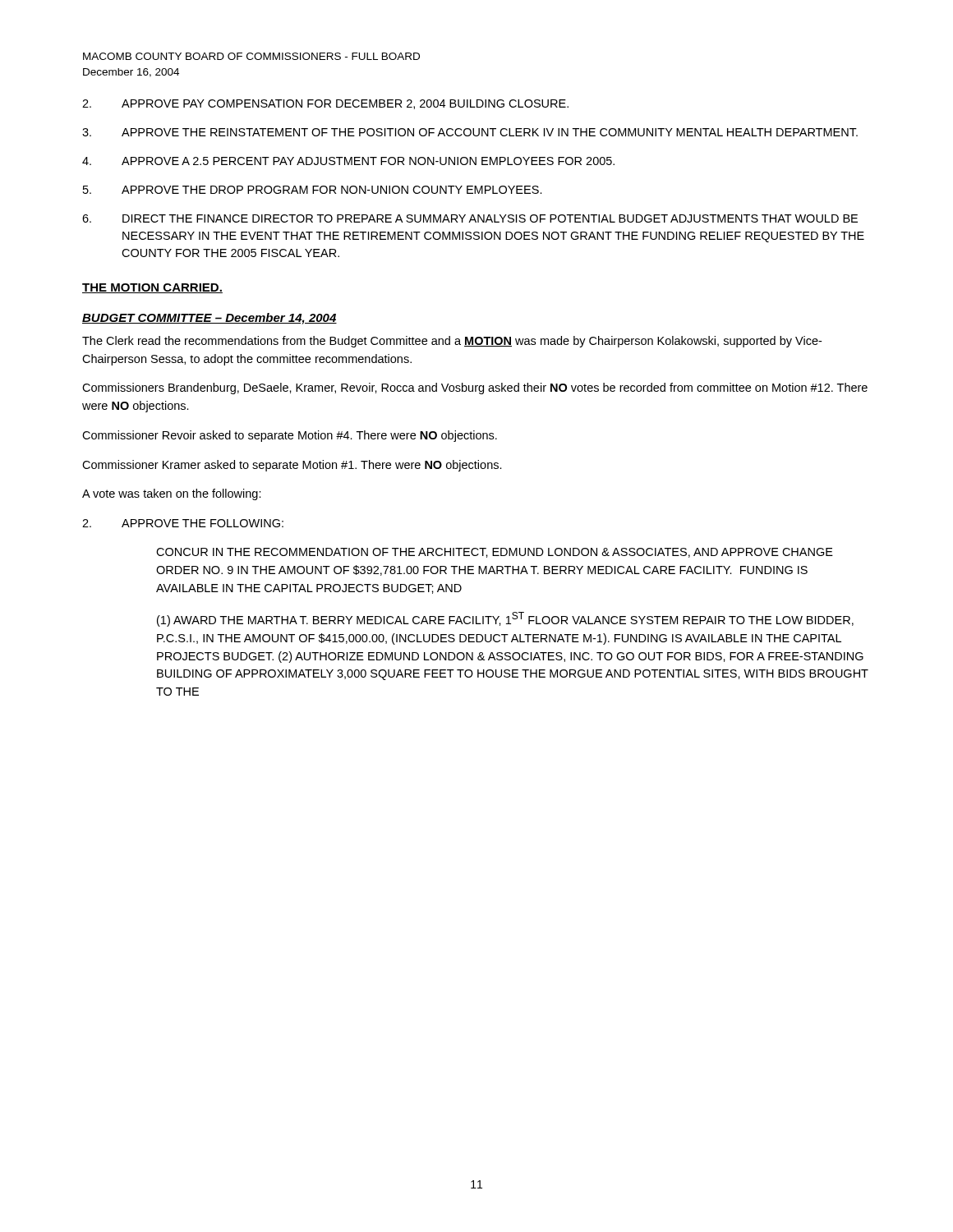Point to the block starting "THE MOTION CARRIED."
The height and width of the screenshot is (1232, 953).
[152, 287]
